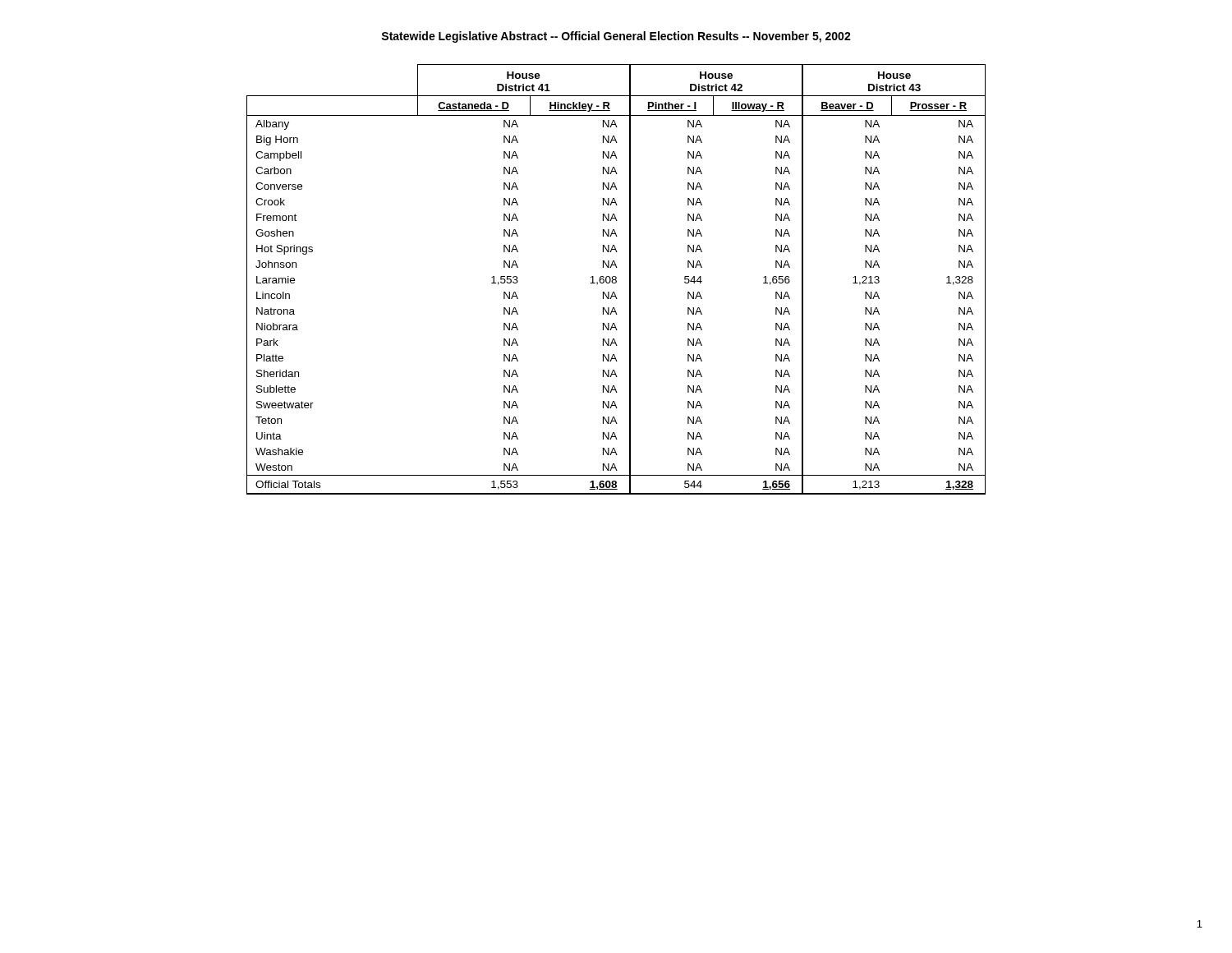
Task: Click on the title with the text "Statewide Legislative Abstract --"
Action: [x=616, y=36]
